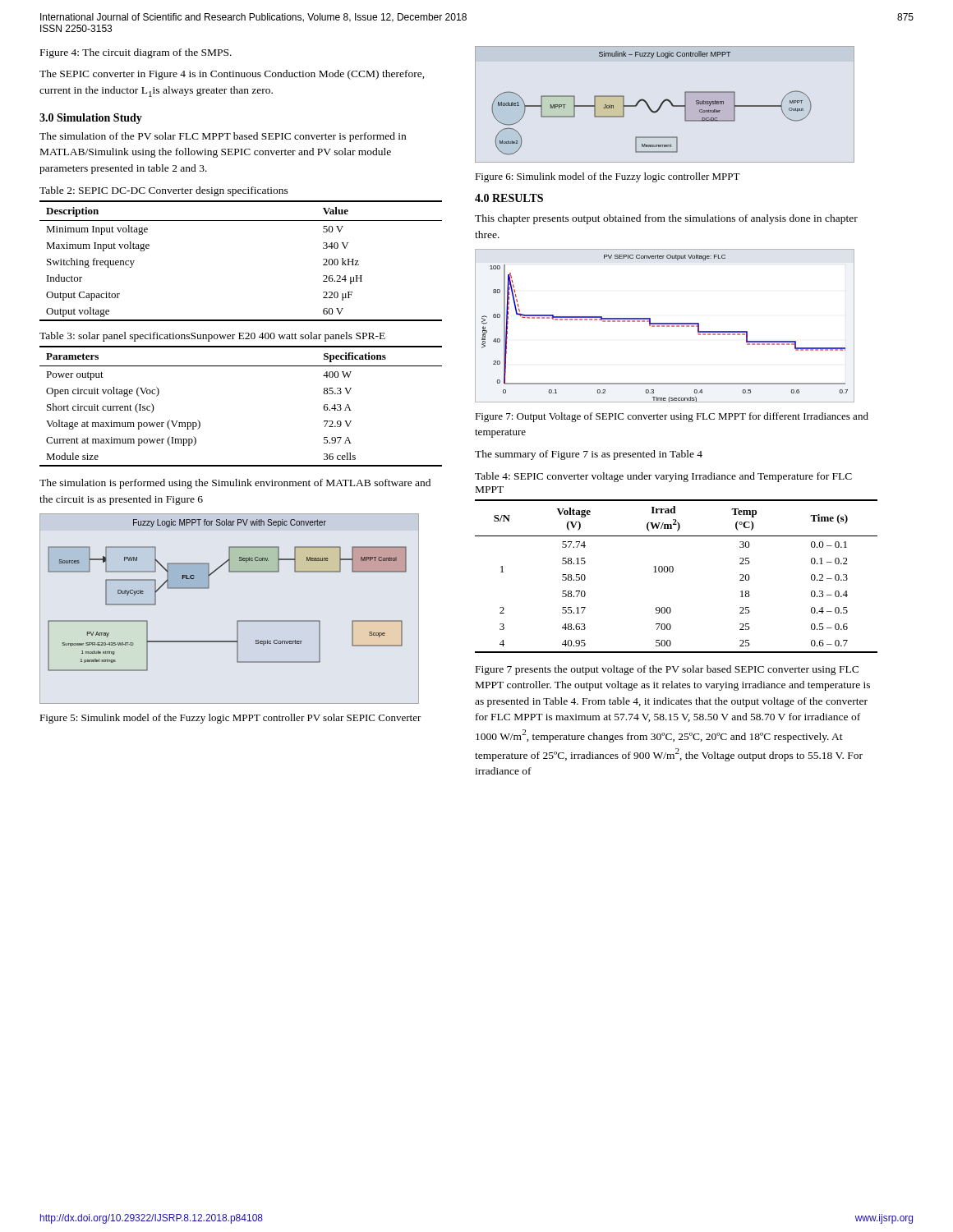Point to the text block starting "Table 3: solar panel specificationsSunpower"
The image size is (953, 1232).
pyautogui.click(x=212, y=336)
